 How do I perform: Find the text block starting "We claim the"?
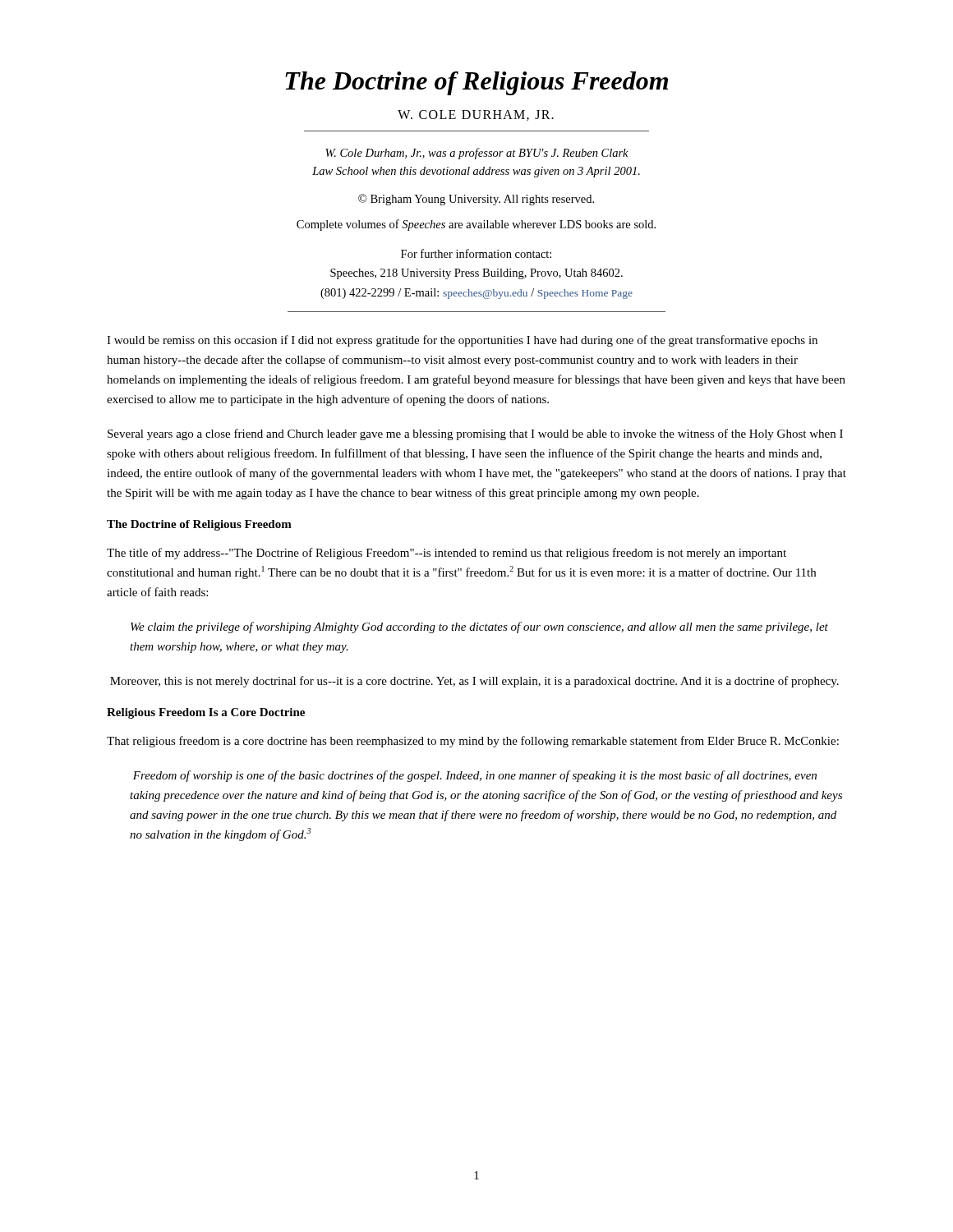coord(479,637)
